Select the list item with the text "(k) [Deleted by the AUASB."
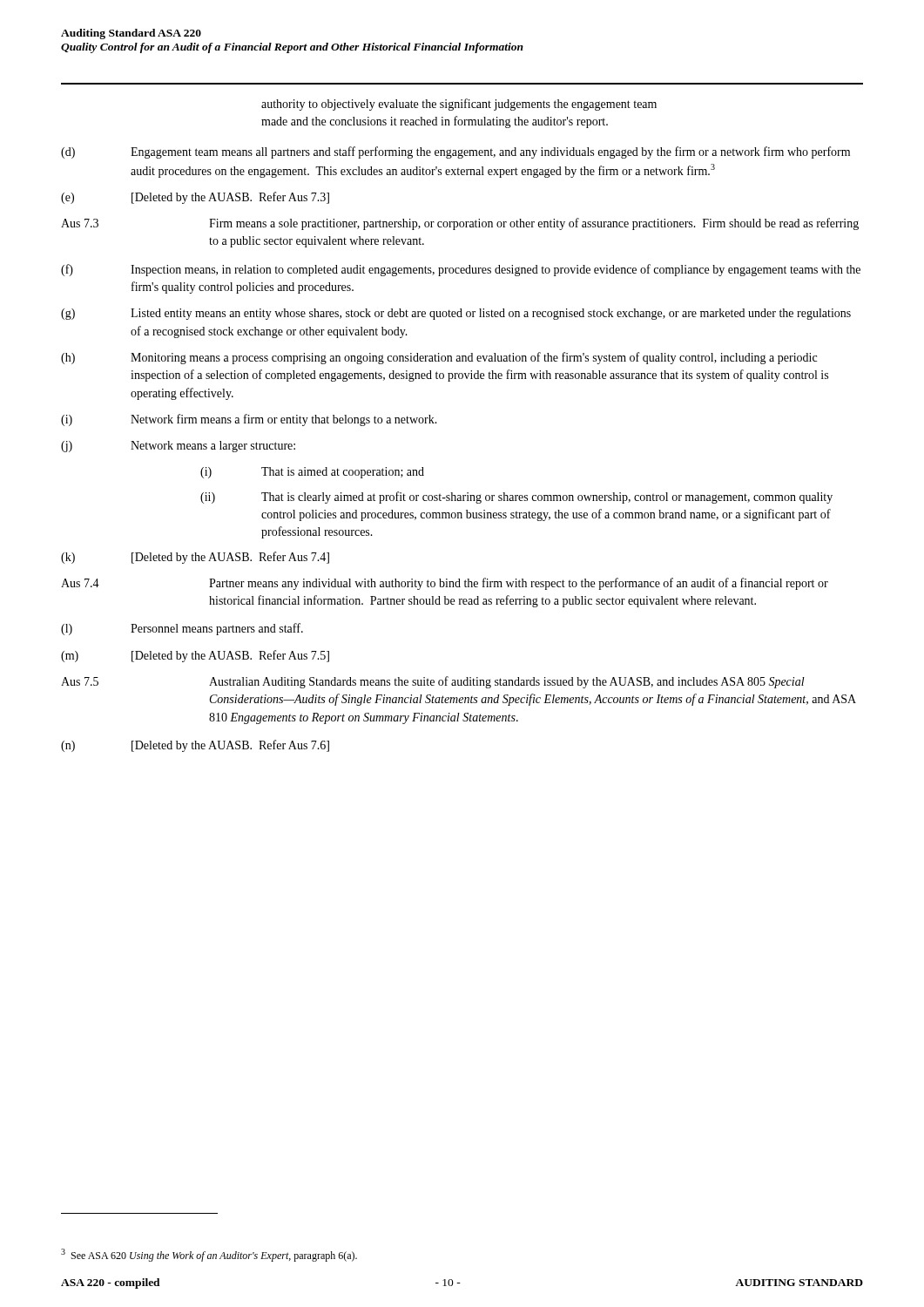This screenshot has height=1307, width=924. 195,558
